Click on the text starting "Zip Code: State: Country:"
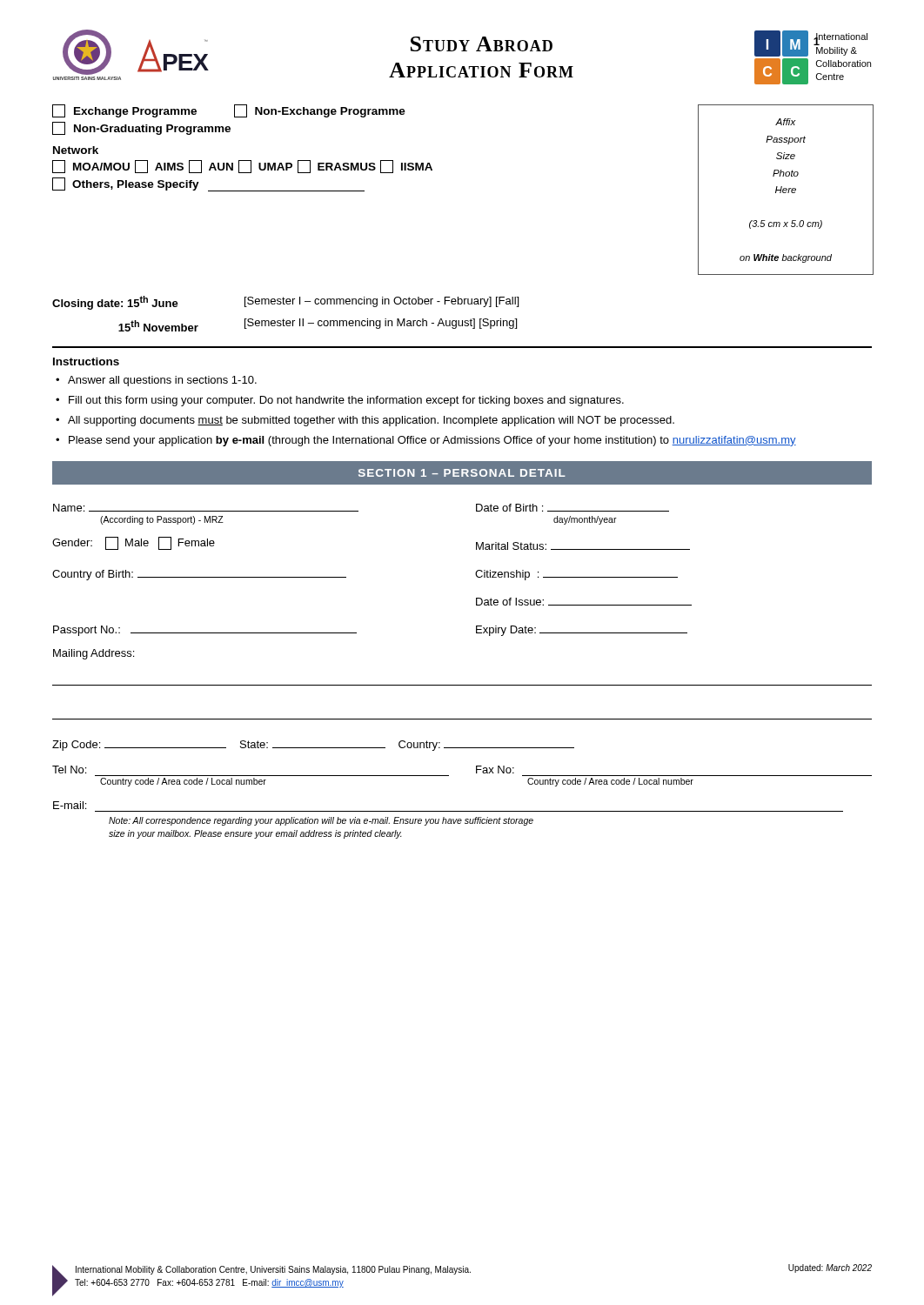Viewport: 924px width, 1305px height. (313, 741)
